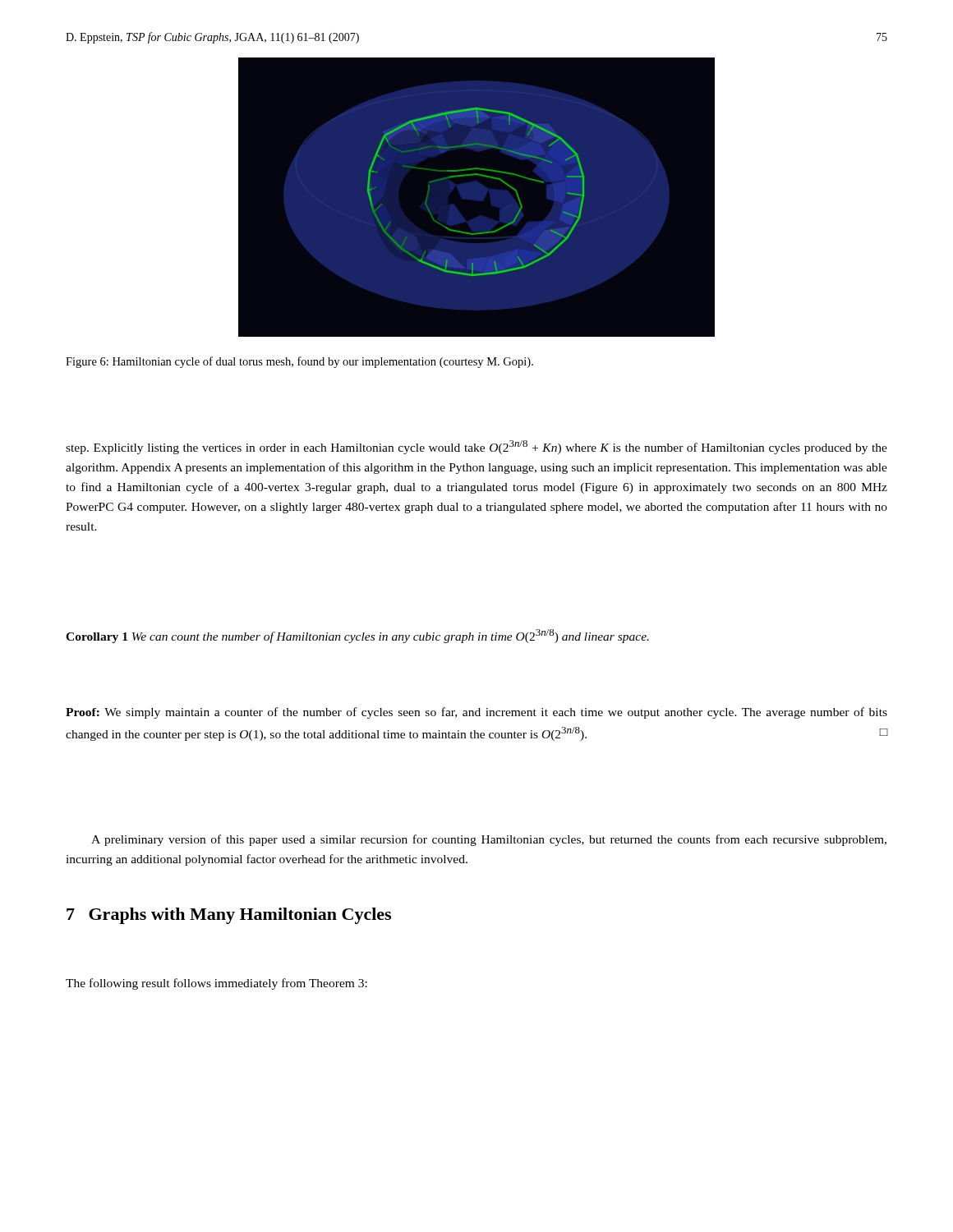Click a section header
Screen dimensions: 1232x953
(x=476, y=914)
